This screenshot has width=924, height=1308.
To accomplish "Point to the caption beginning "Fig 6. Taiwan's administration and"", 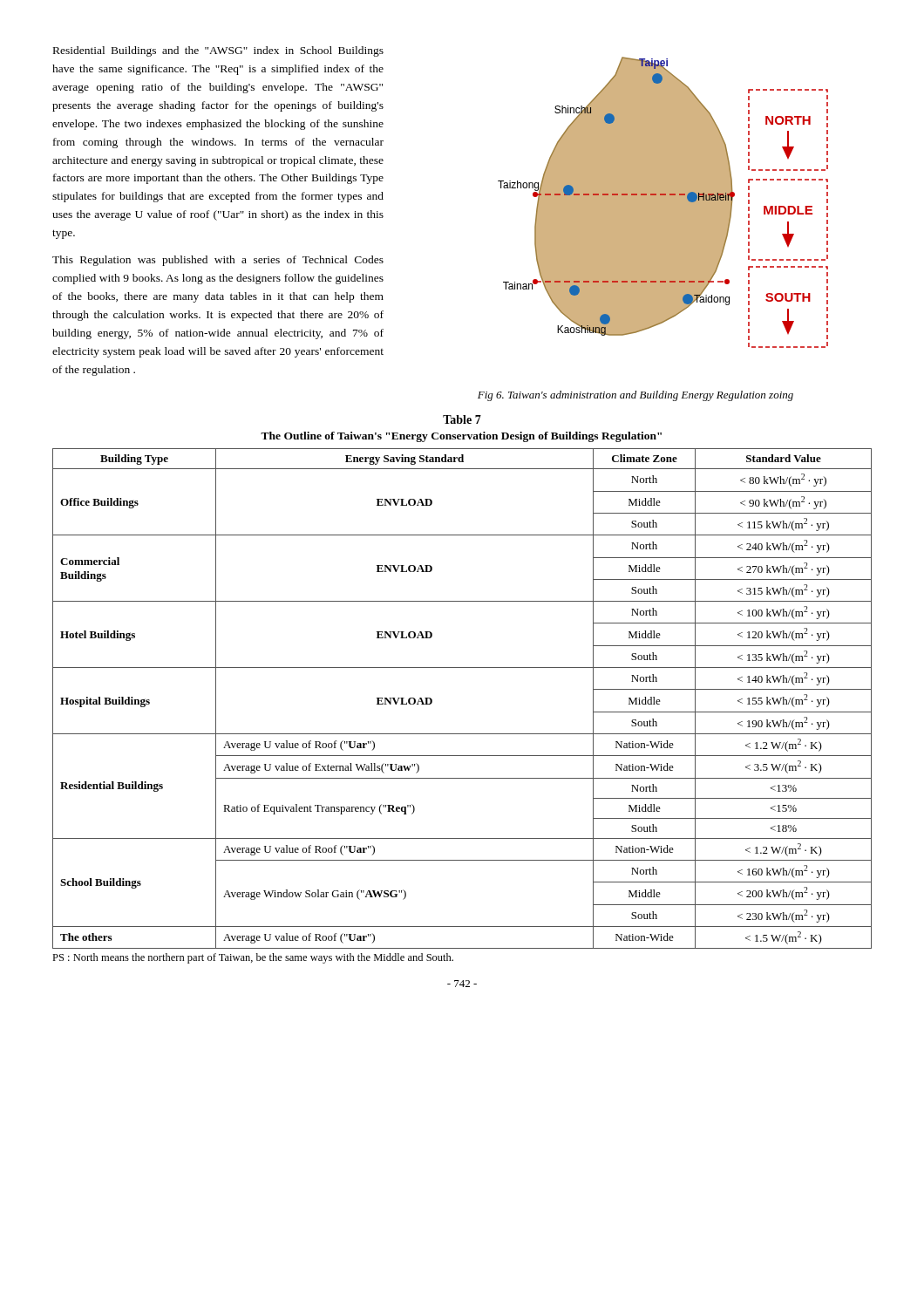I will [x=635, y=395].
